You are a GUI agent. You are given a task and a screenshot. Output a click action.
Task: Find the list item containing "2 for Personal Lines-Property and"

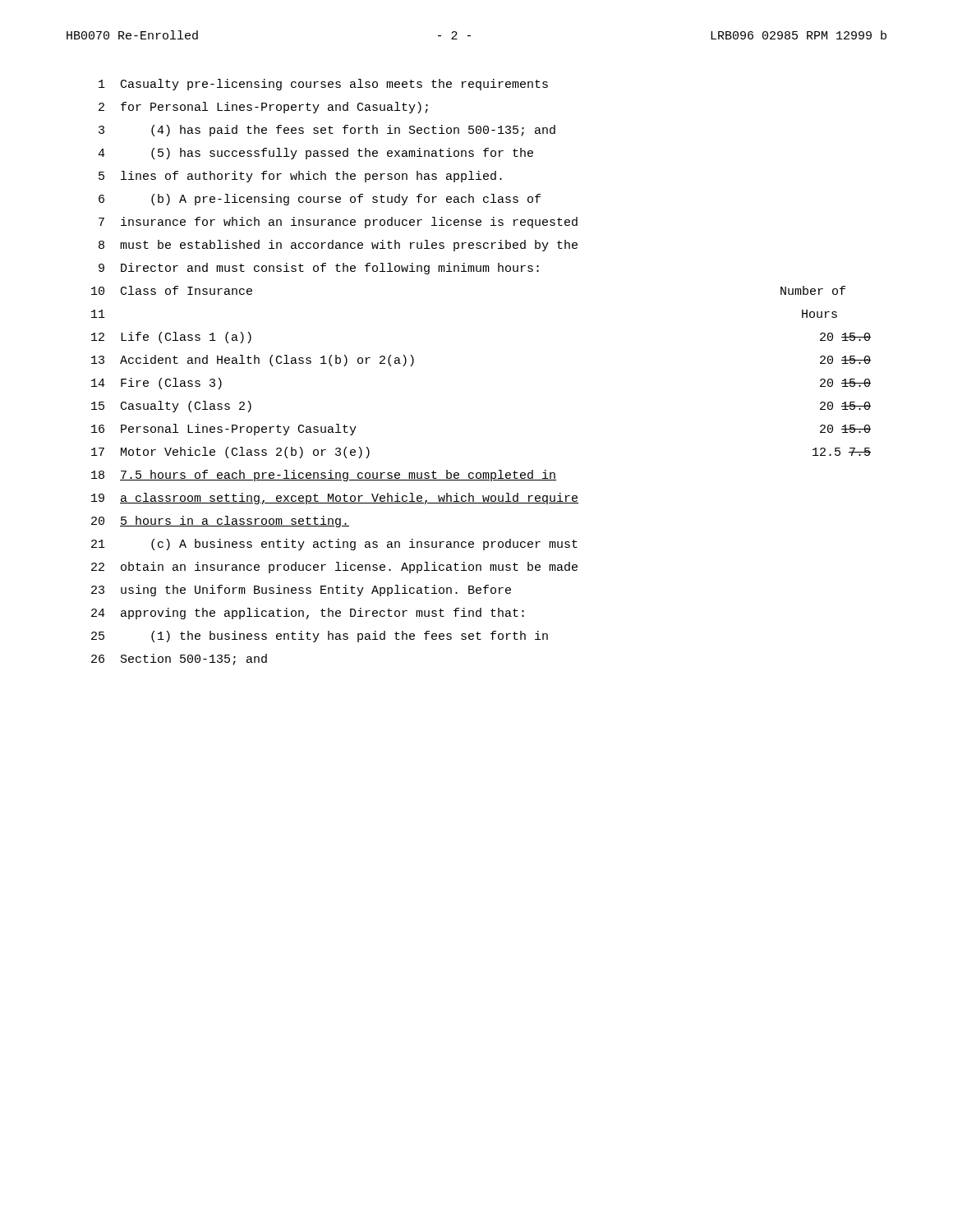pyautogui.click(x=263, y=108)
